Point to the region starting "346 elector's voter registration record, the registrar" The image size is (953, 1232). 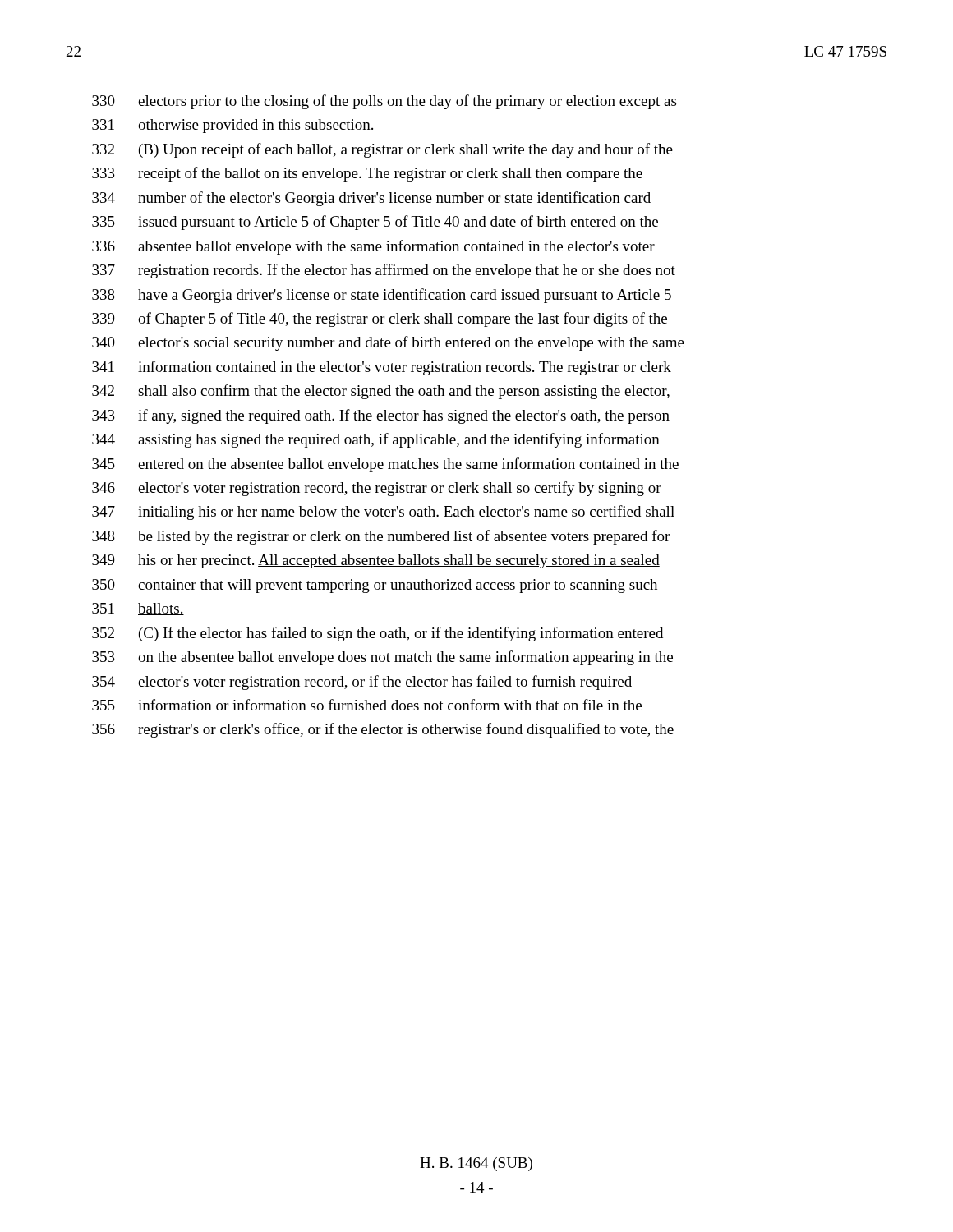[476, 488]
